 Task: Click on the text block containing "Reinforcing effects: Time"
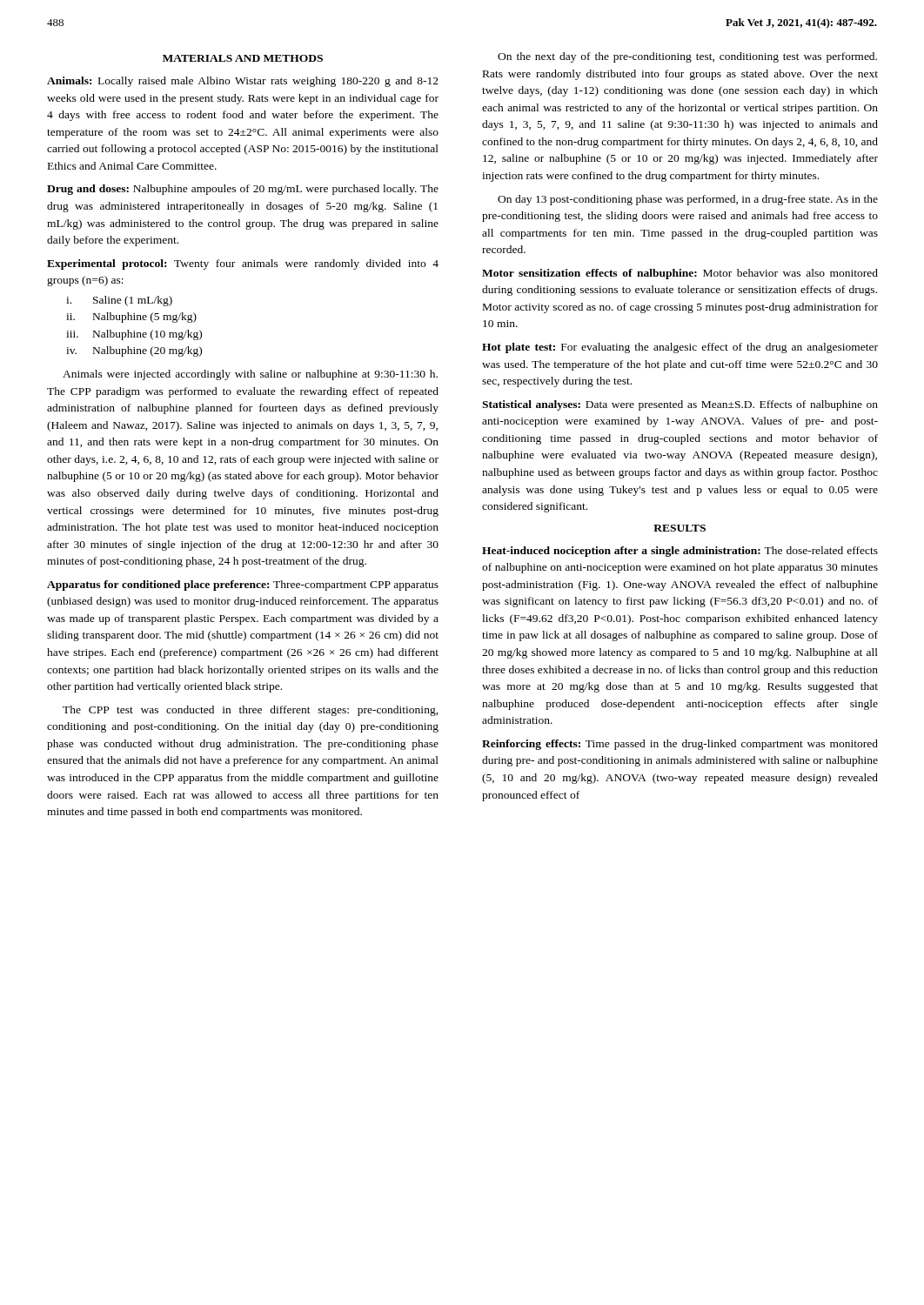pyautogui.click(x=680, y=769)
